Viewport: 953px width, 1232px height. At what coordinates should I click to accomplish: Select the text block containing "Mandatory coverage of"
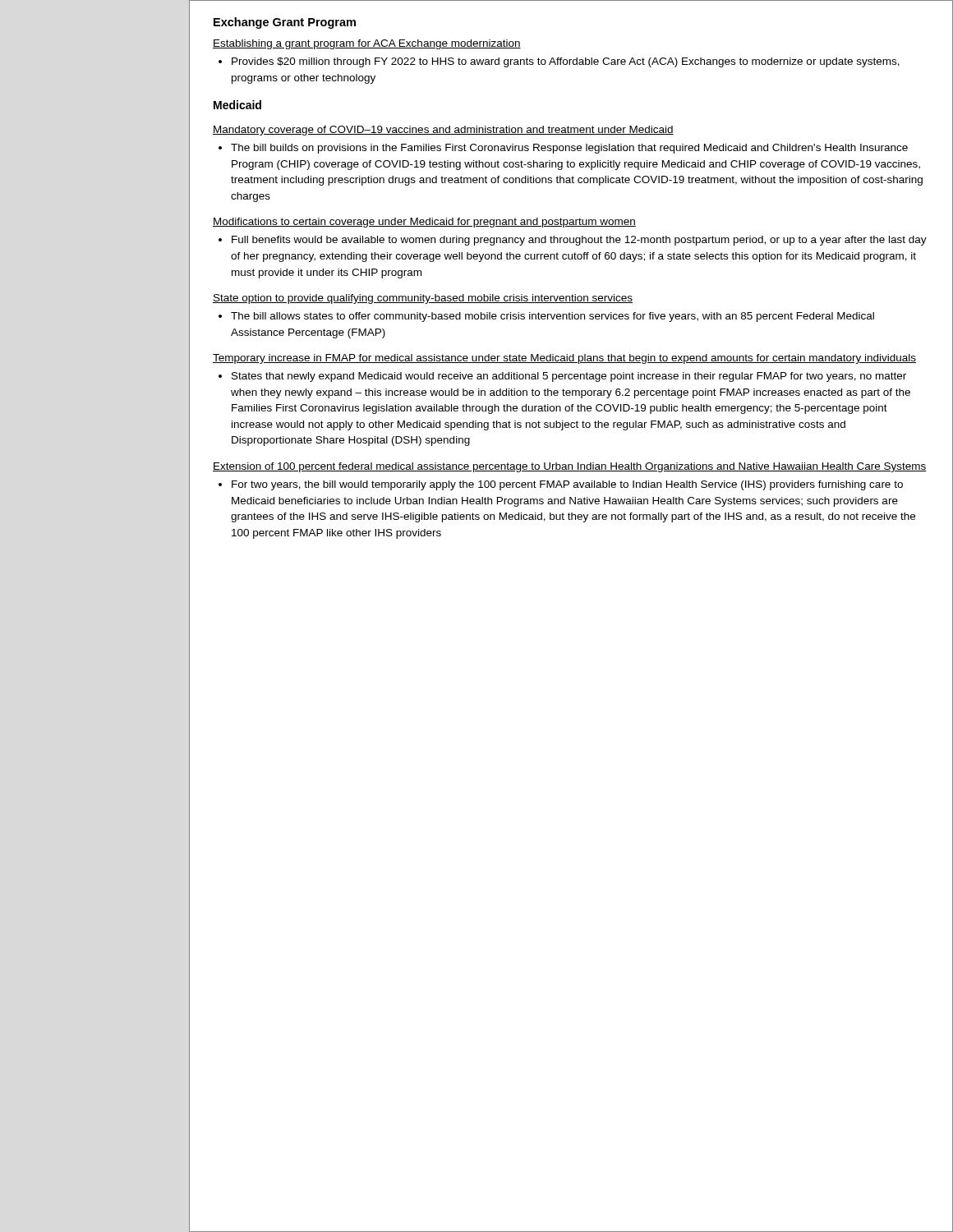[x=571, y=164]
